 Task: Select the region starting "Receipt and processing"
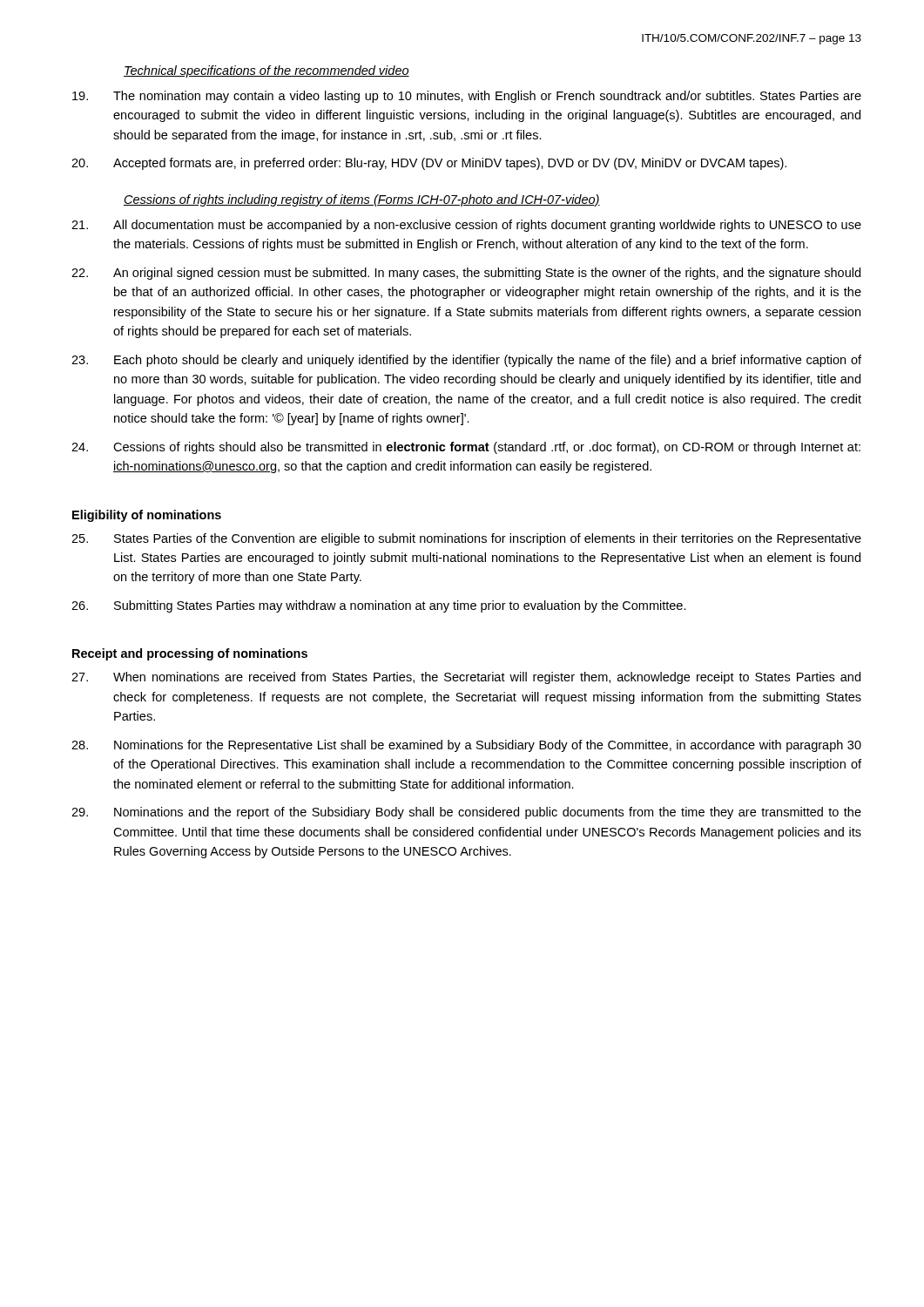click(190, 654)
